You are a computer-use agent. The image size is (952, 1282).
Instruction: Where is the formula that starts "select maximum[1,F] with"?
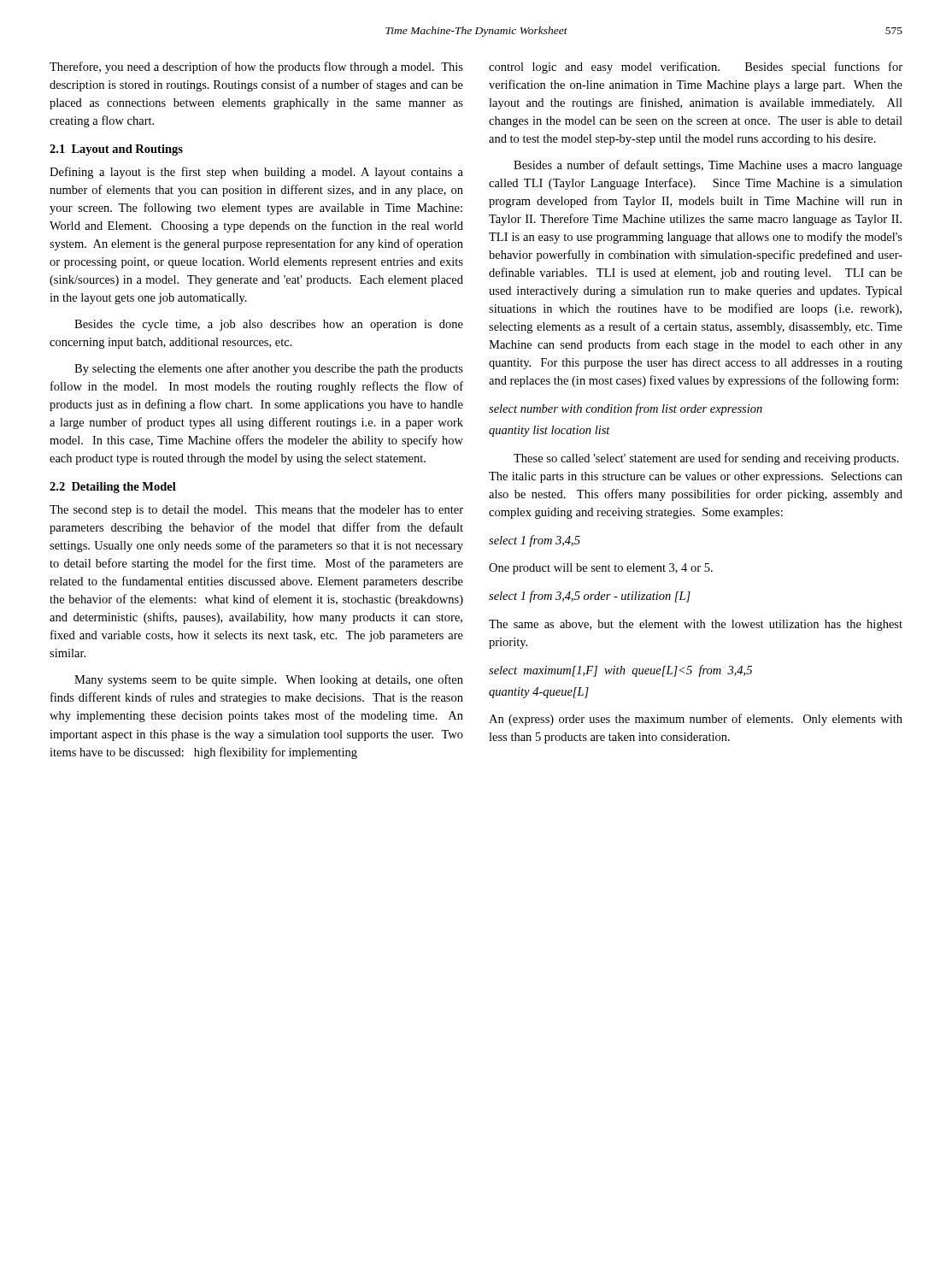(696, 681)
